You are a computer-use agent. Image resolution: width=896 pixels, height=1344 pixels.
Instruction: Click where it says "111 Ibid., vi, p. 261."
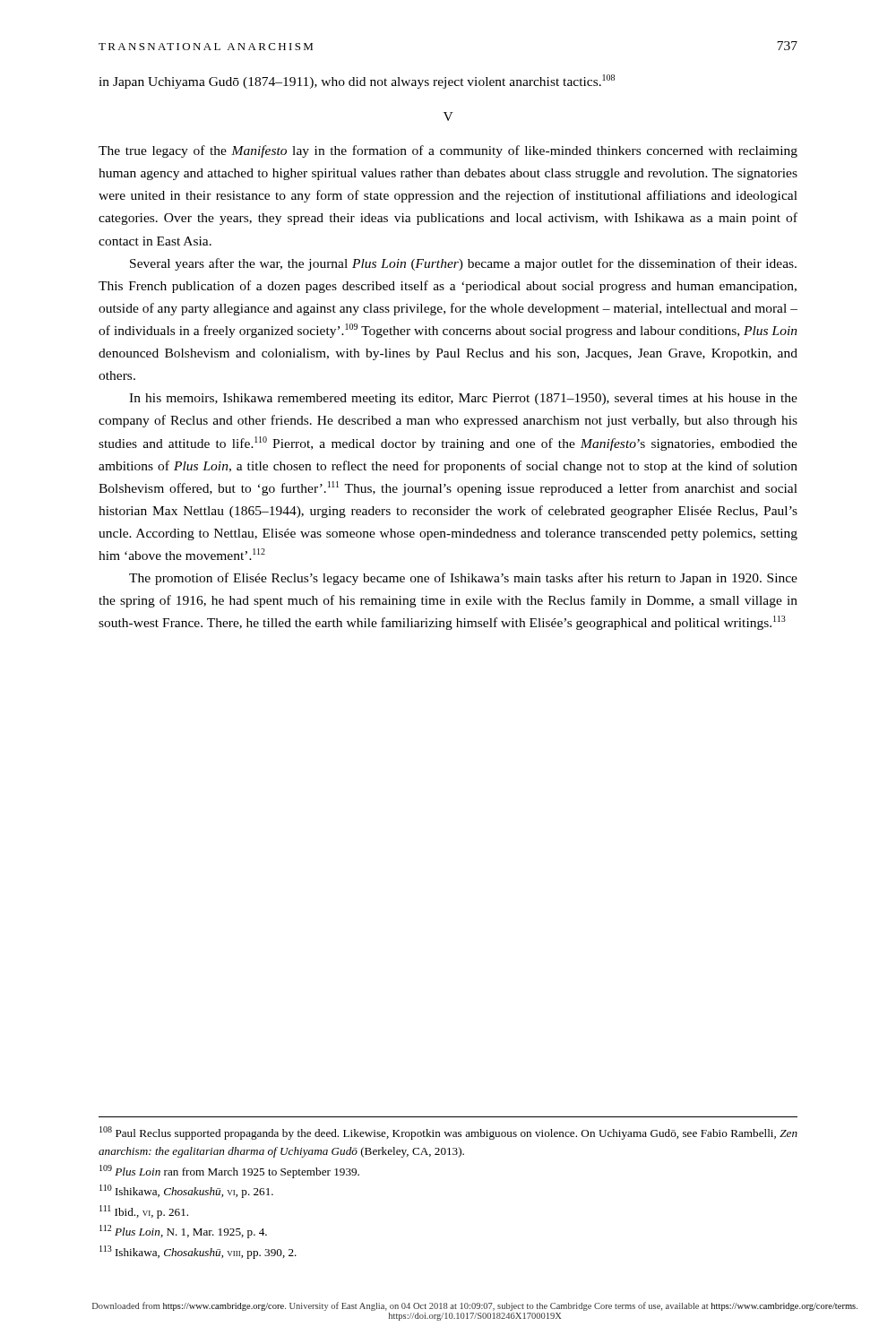click(144, 1211)
